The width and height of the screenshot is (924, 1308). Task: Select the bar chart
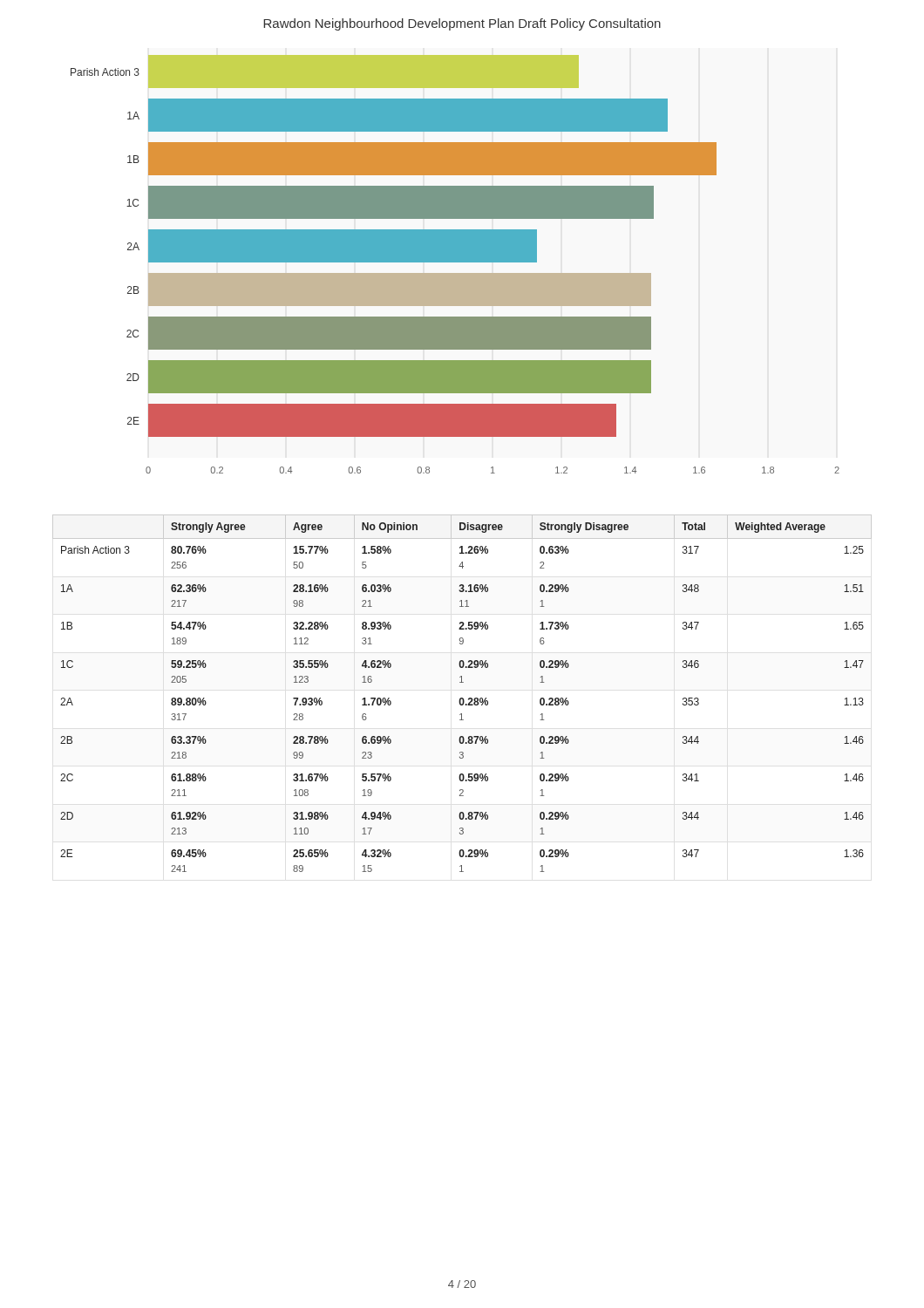click(x=462, y=266)
